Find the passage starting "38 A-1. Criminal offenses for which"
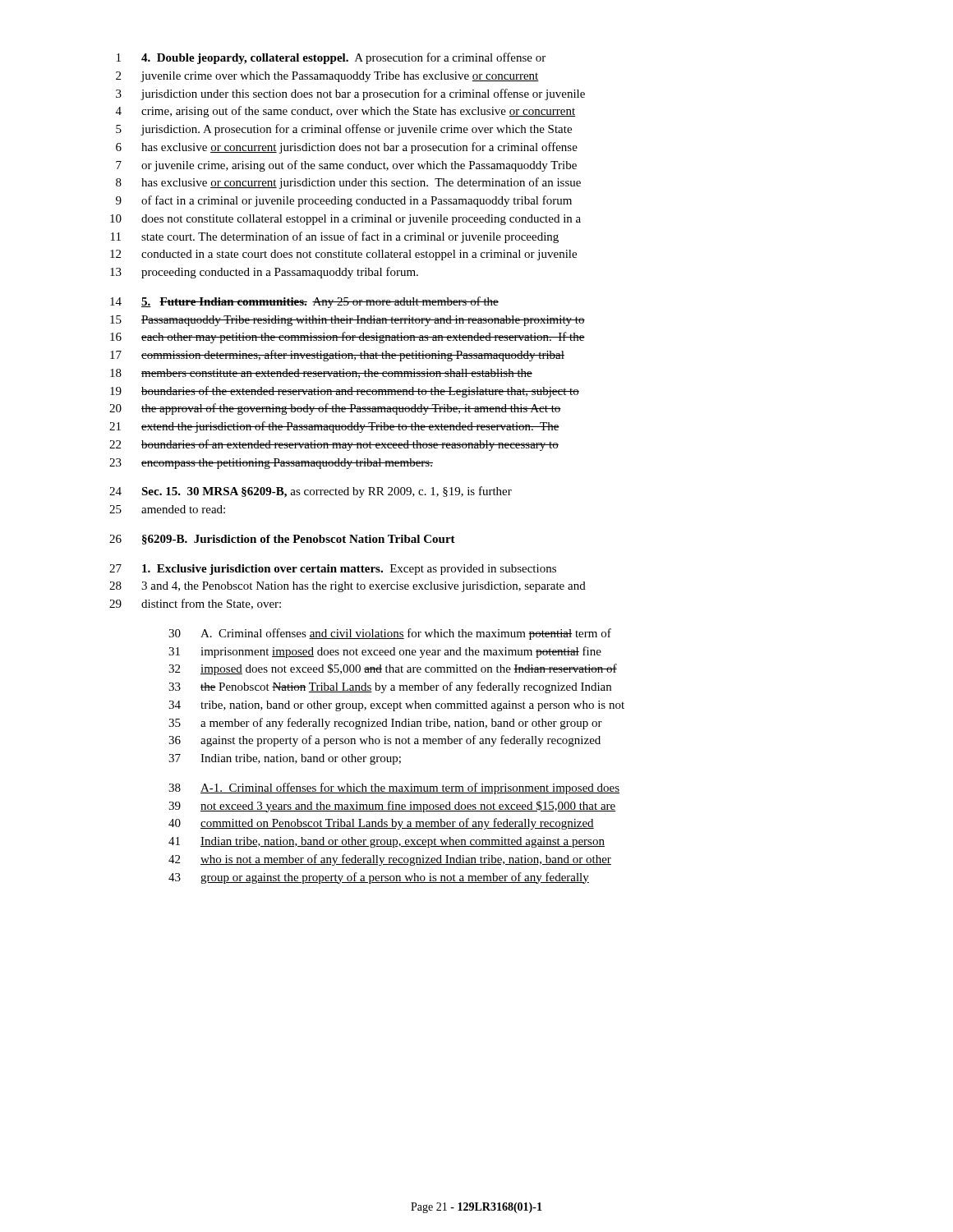 point(514,833)
